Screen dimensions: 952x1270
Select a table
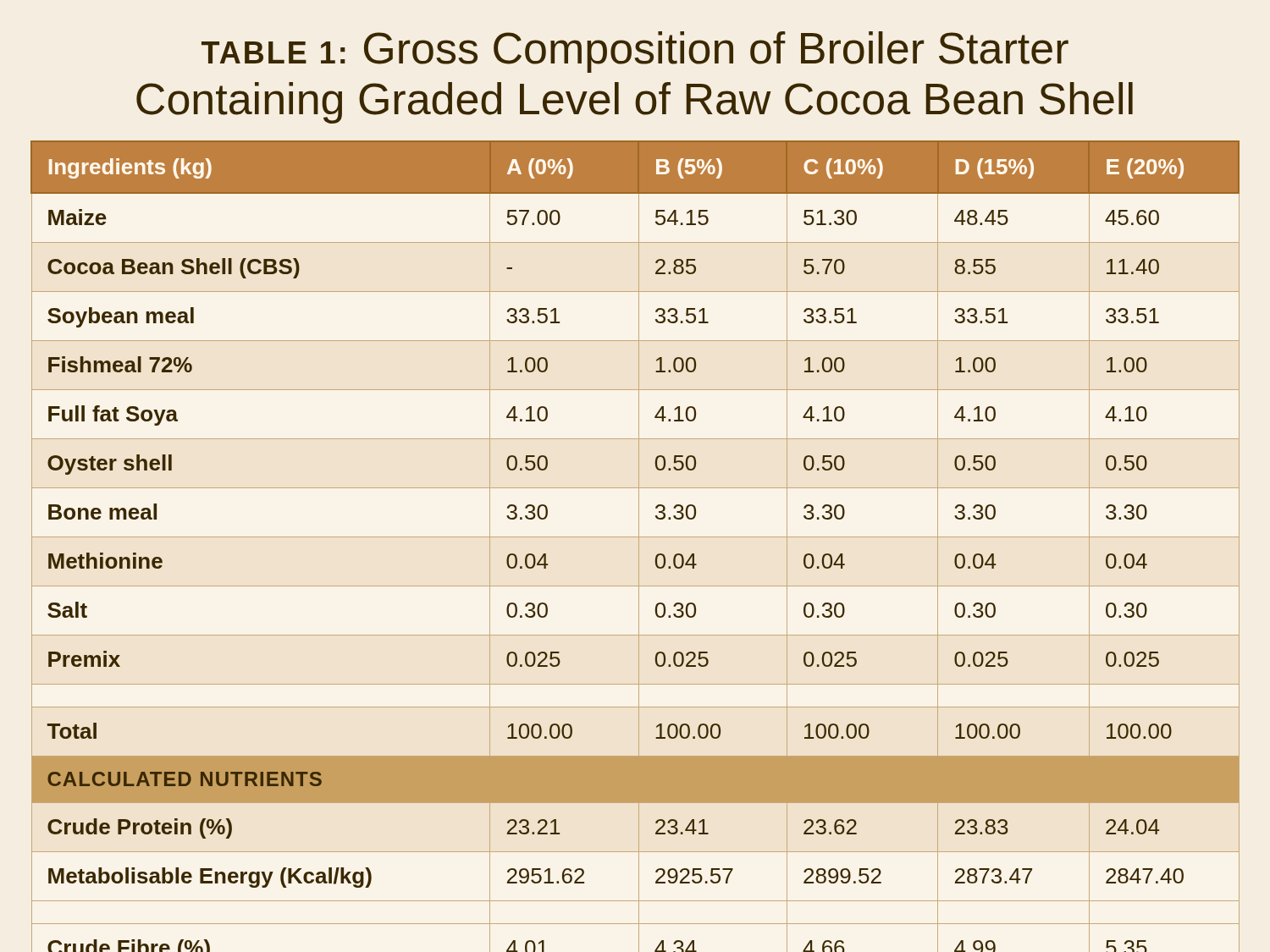click(635, 546)
